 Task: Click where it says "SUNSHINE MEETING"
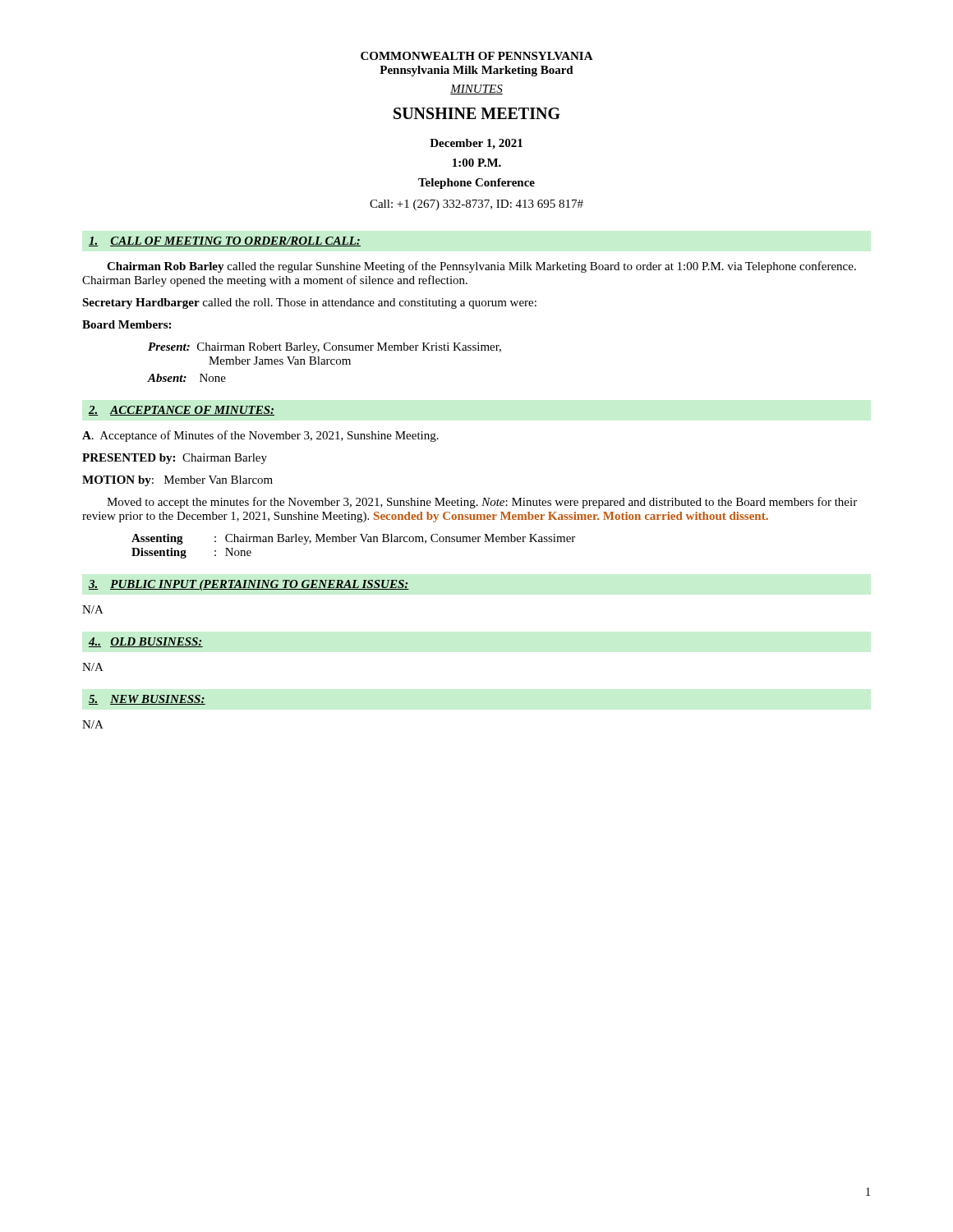(x=476, y=113)
